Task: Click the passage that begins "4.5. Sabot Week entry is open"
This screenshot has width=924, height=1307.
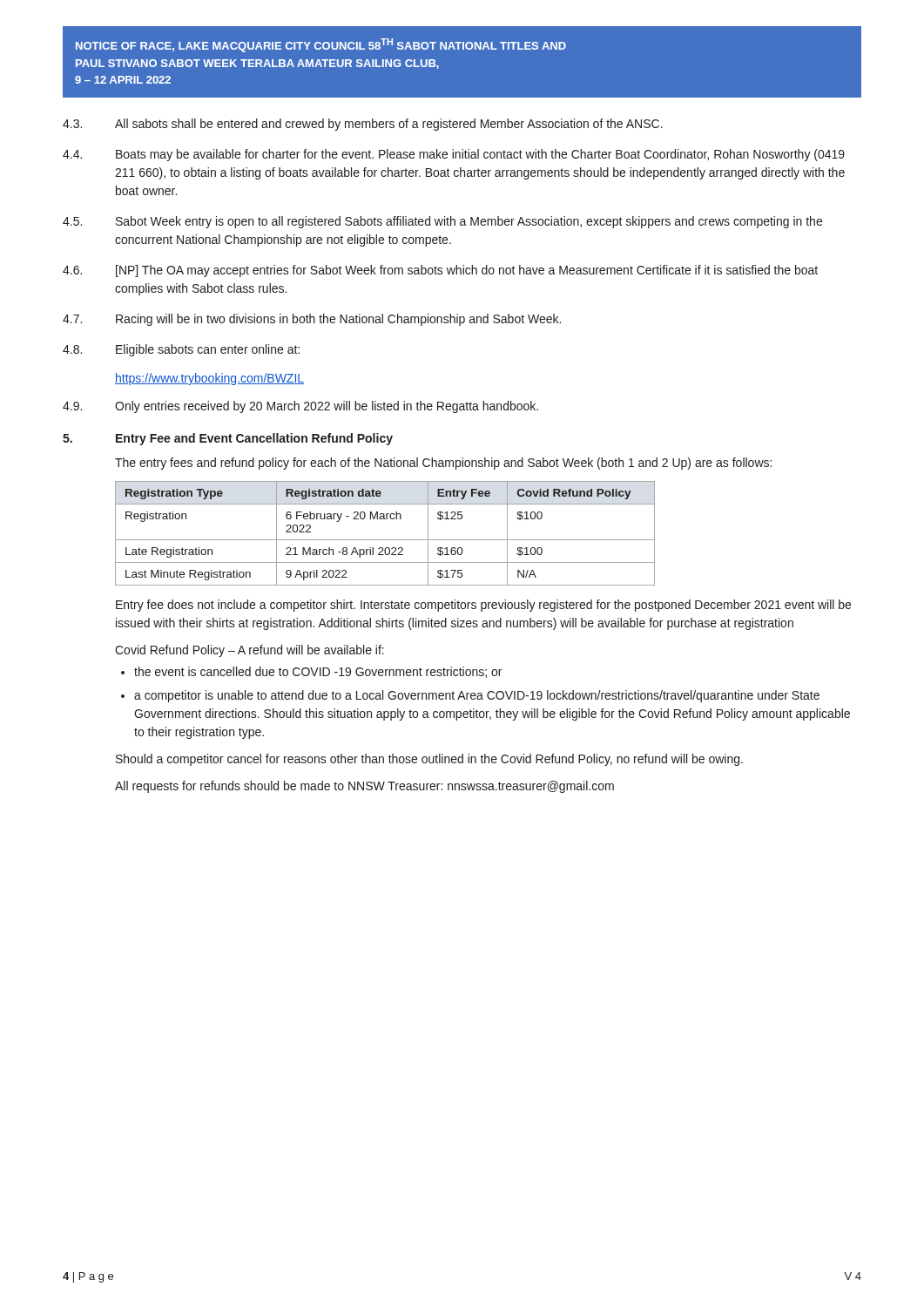Action: pyautogui.click(x=462, y=231)
